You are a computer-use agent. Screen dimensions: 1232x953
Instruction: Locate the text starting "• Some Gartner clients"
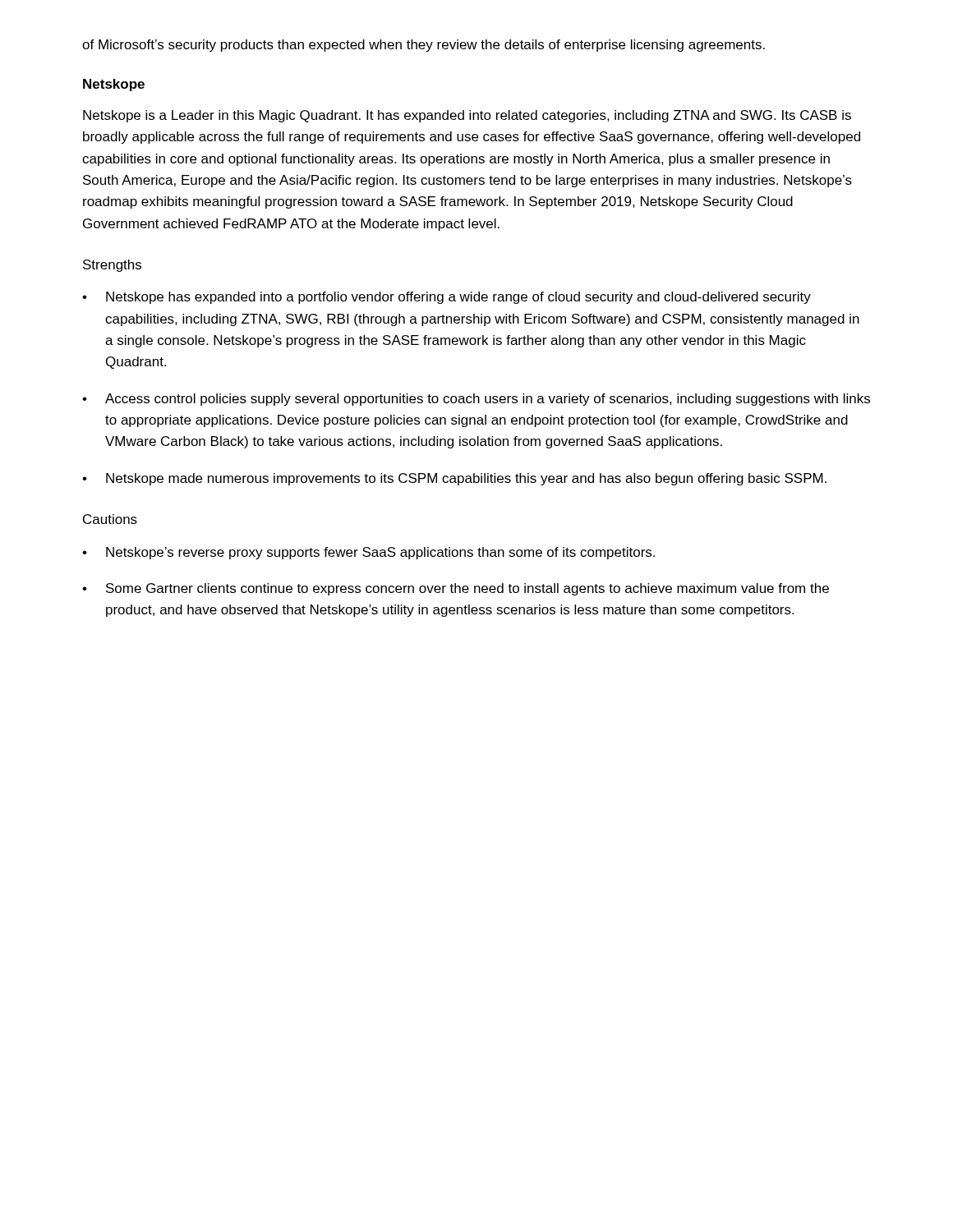(476, 600)
